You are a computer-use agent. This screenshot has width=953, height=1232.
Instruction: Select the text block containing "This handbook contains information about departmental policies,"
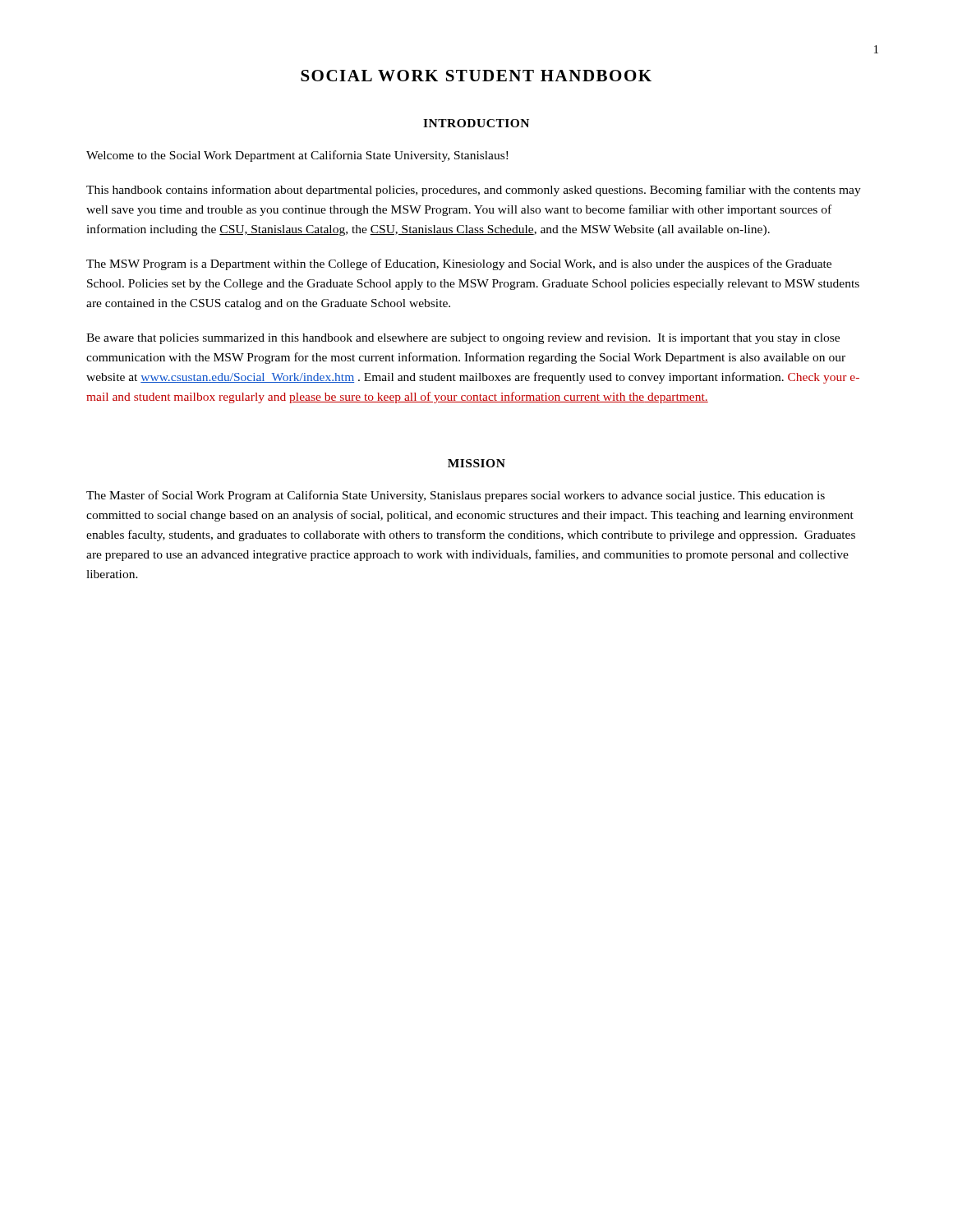click(x=473, y=209)
